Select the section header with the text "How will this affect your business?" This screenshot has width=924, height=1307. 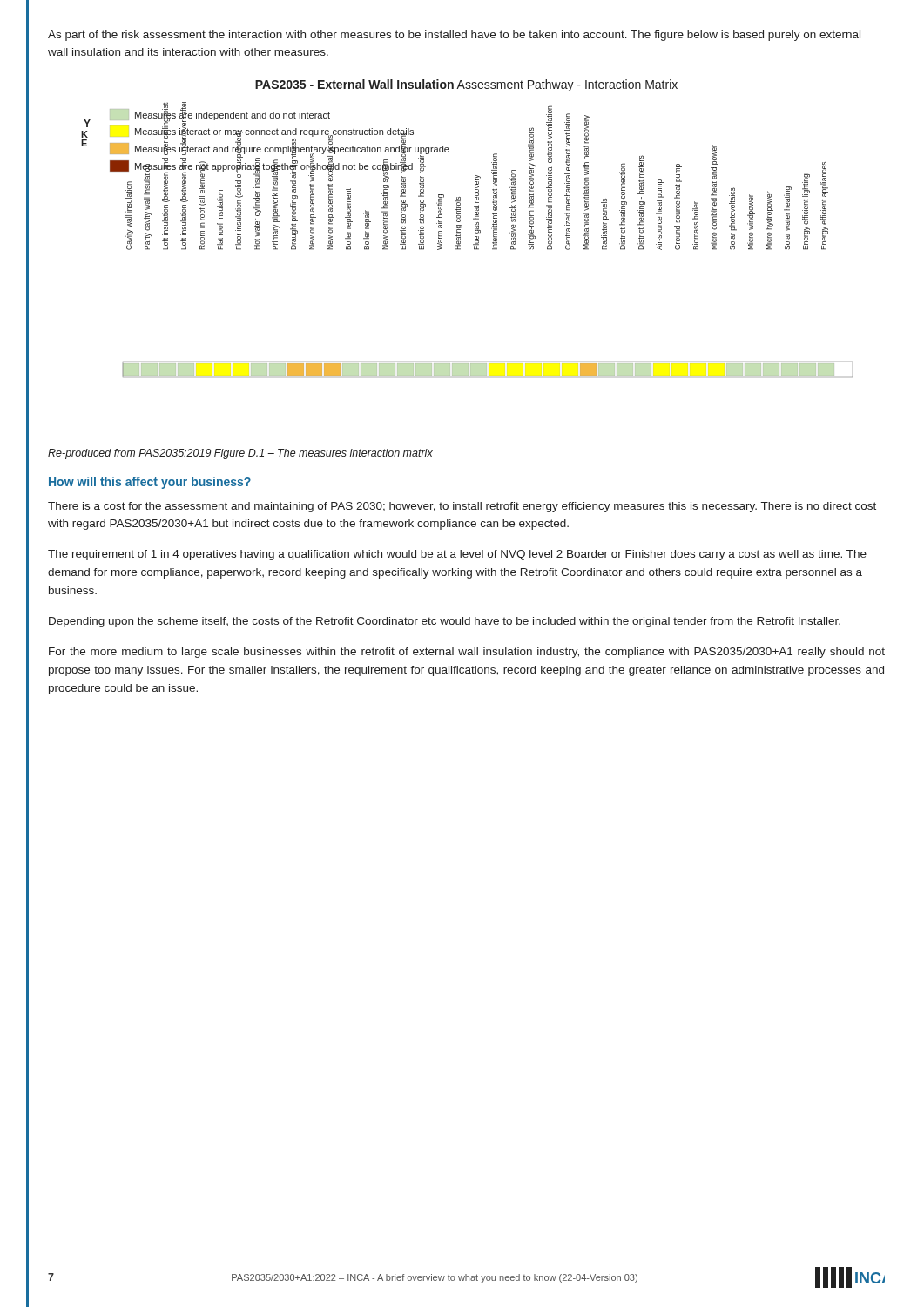click(x=150, y=481)
